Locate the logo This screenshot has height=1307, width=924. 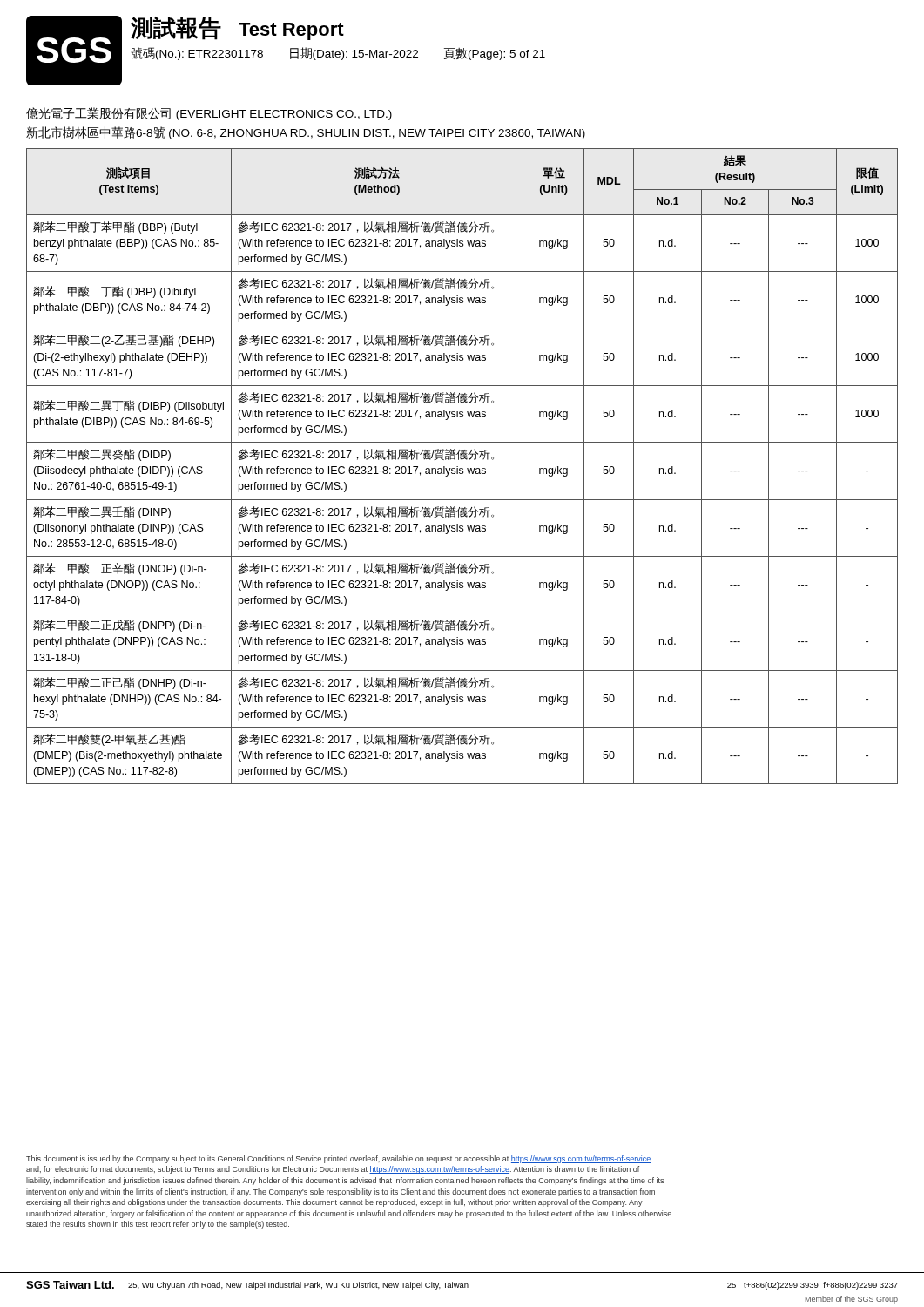(x=74, y=51)
